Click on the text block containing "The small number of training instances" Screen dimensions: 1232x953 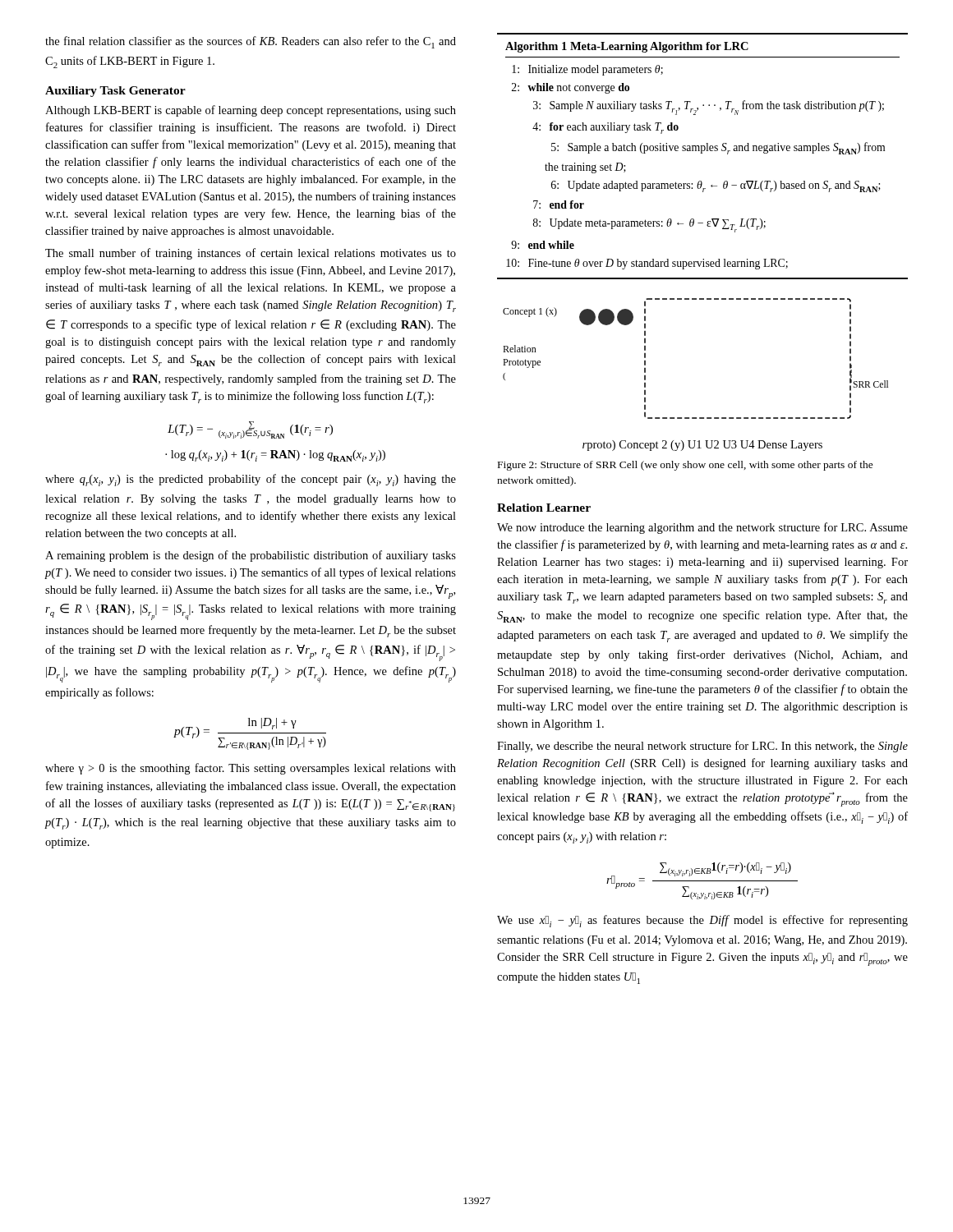(251, 326)
